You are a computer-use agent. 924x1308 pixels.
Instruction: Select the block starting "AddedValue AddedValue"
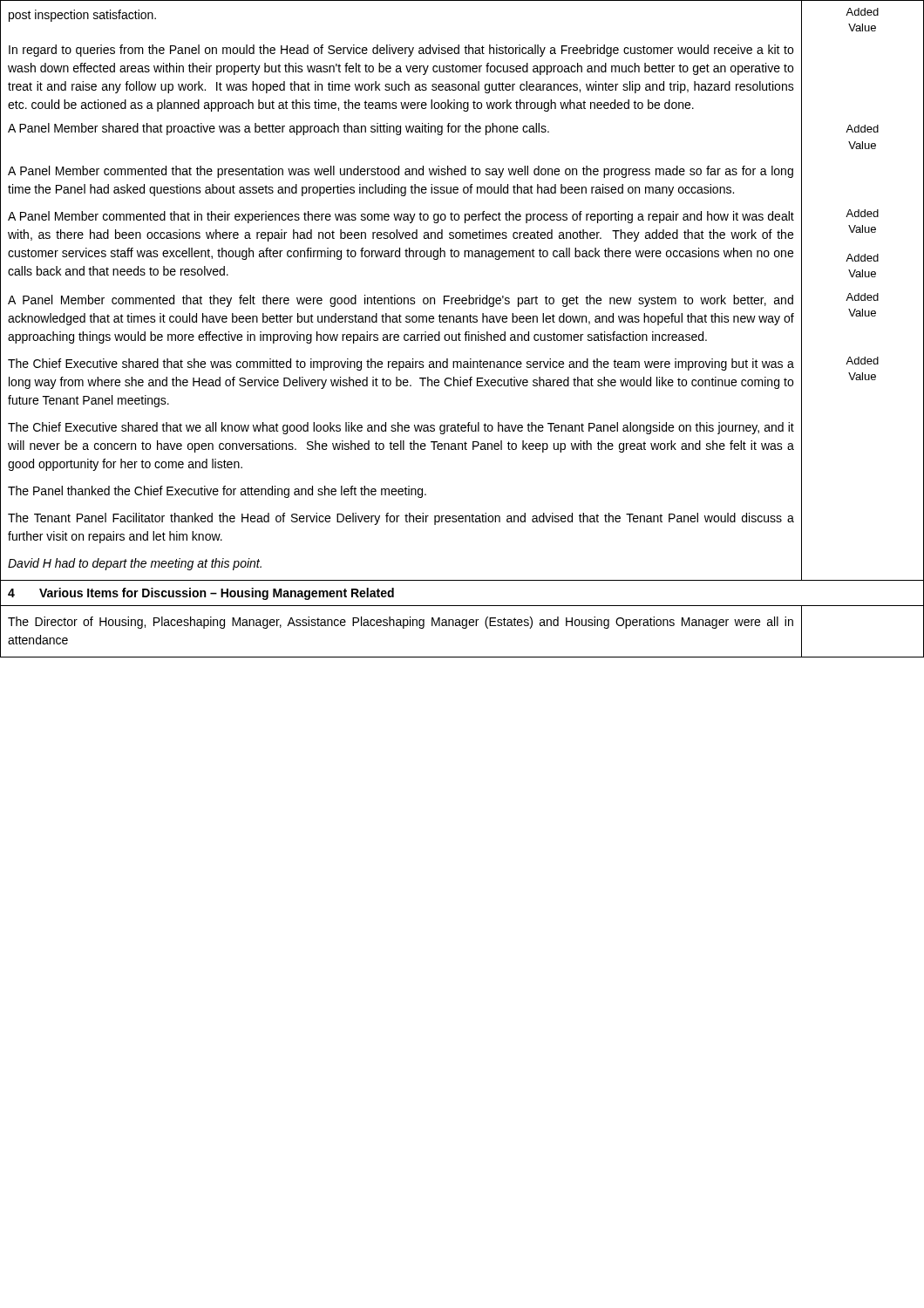pyautogui.click(x=862, y=244)
